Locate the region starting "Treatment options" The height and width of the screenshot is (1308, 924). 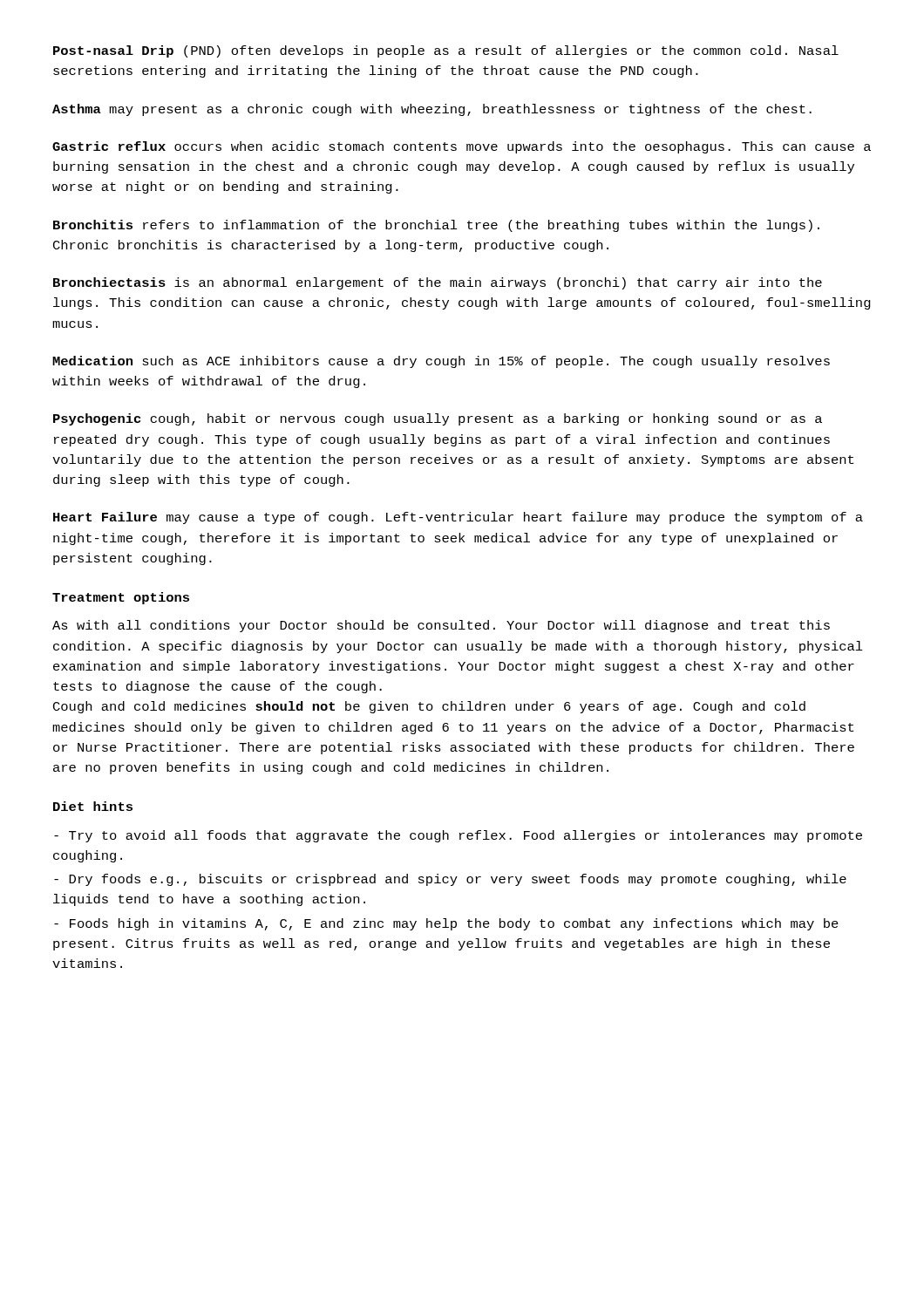tap(121, 598)
